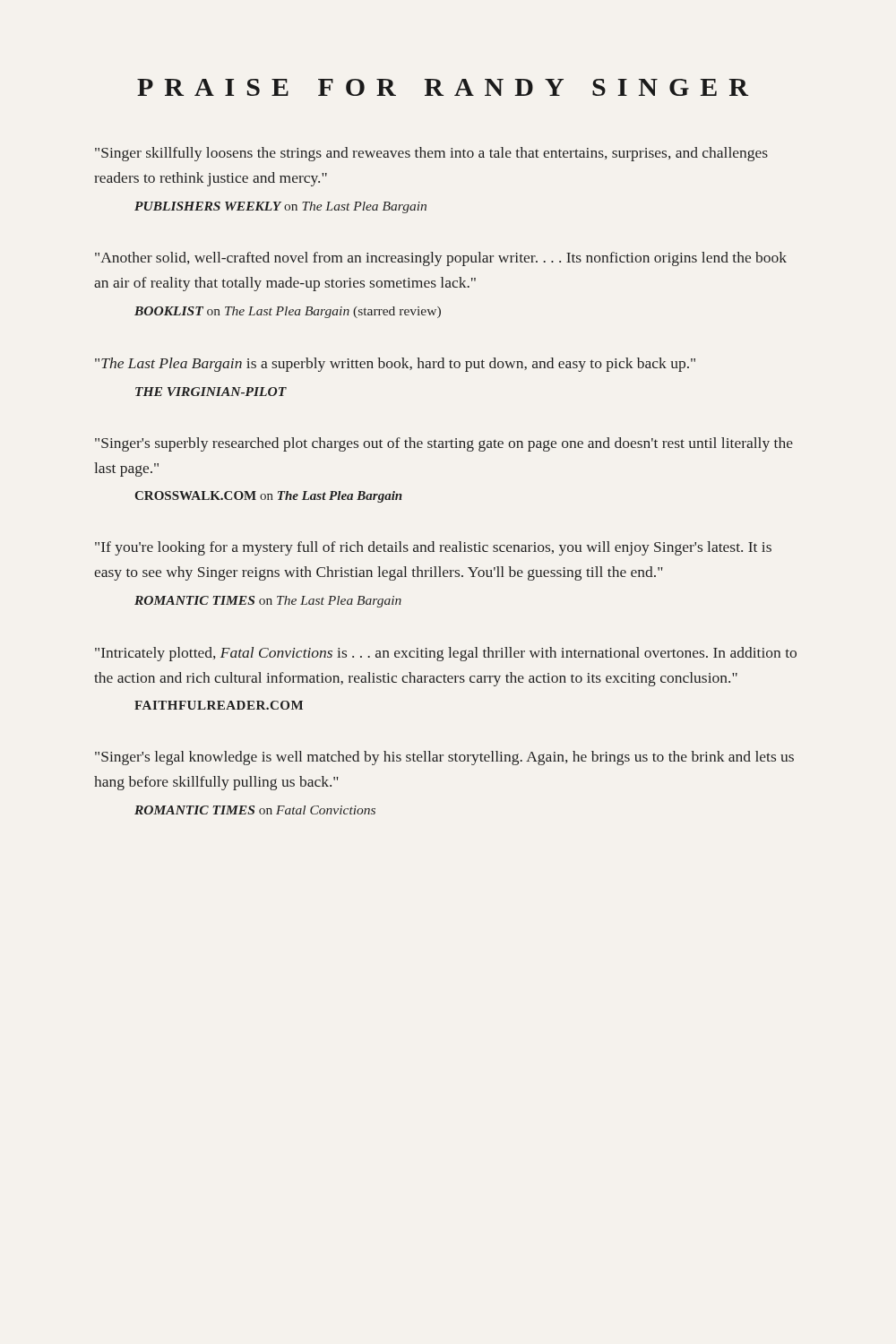Viewport: 896px width, 1344px height.
Task: Point to the element starting ""If you're looking"
Action: 448,572
